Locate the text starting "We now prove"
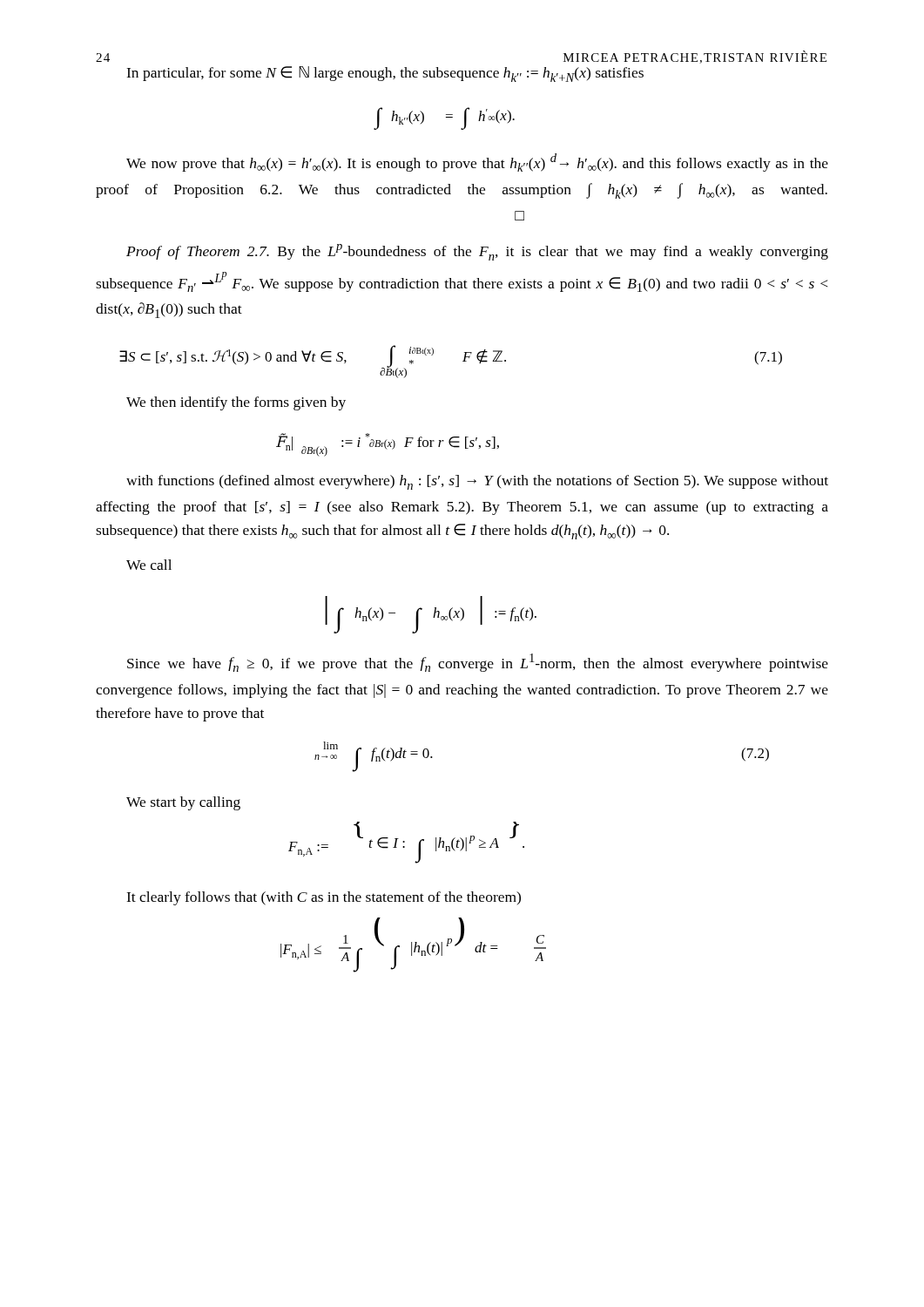Viewport: 924px width, 1307px height. point(462,188)
